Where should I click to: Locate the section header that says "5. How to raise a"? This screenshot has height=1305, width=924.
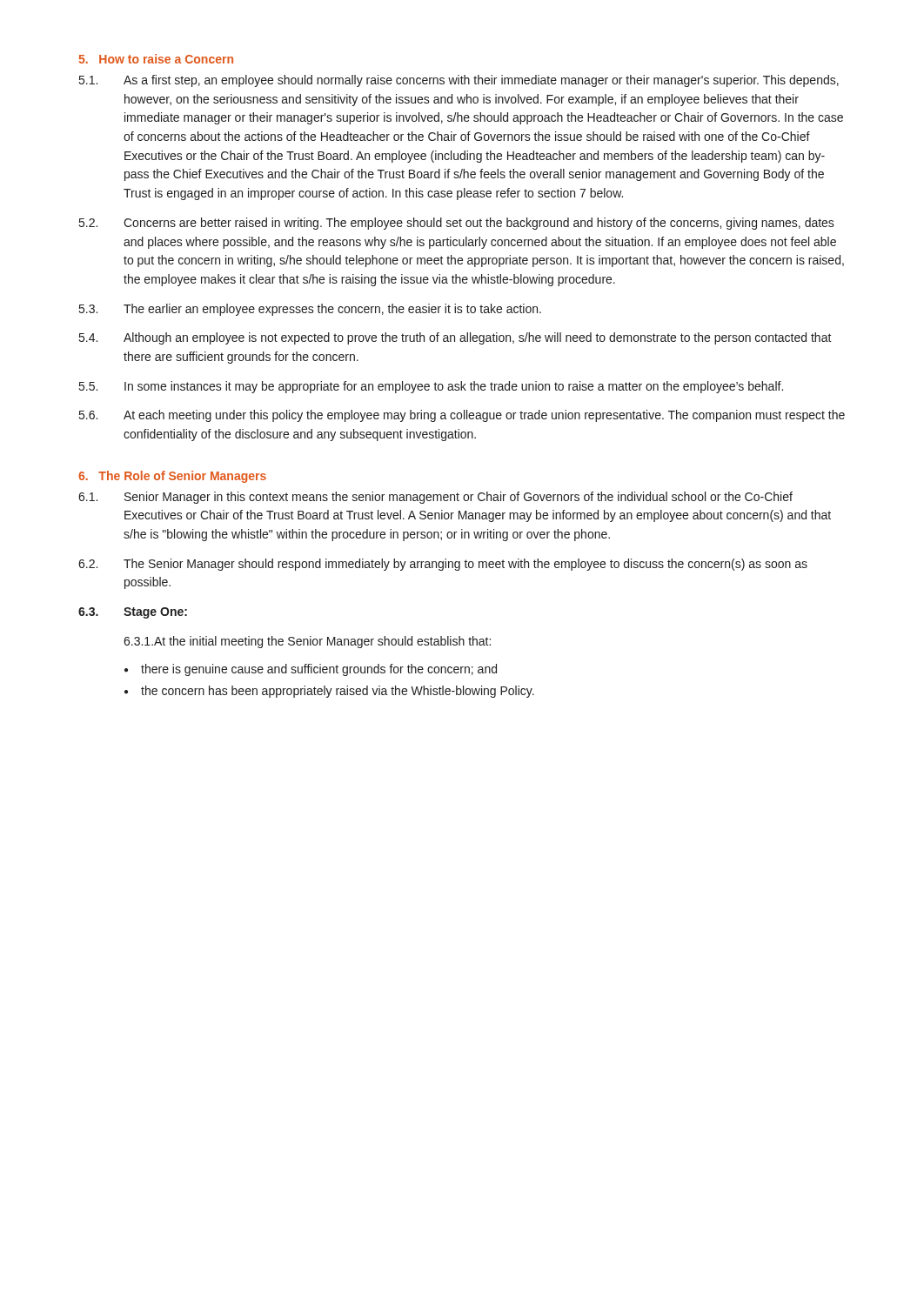pyautogui.click(x=156, y=59)
